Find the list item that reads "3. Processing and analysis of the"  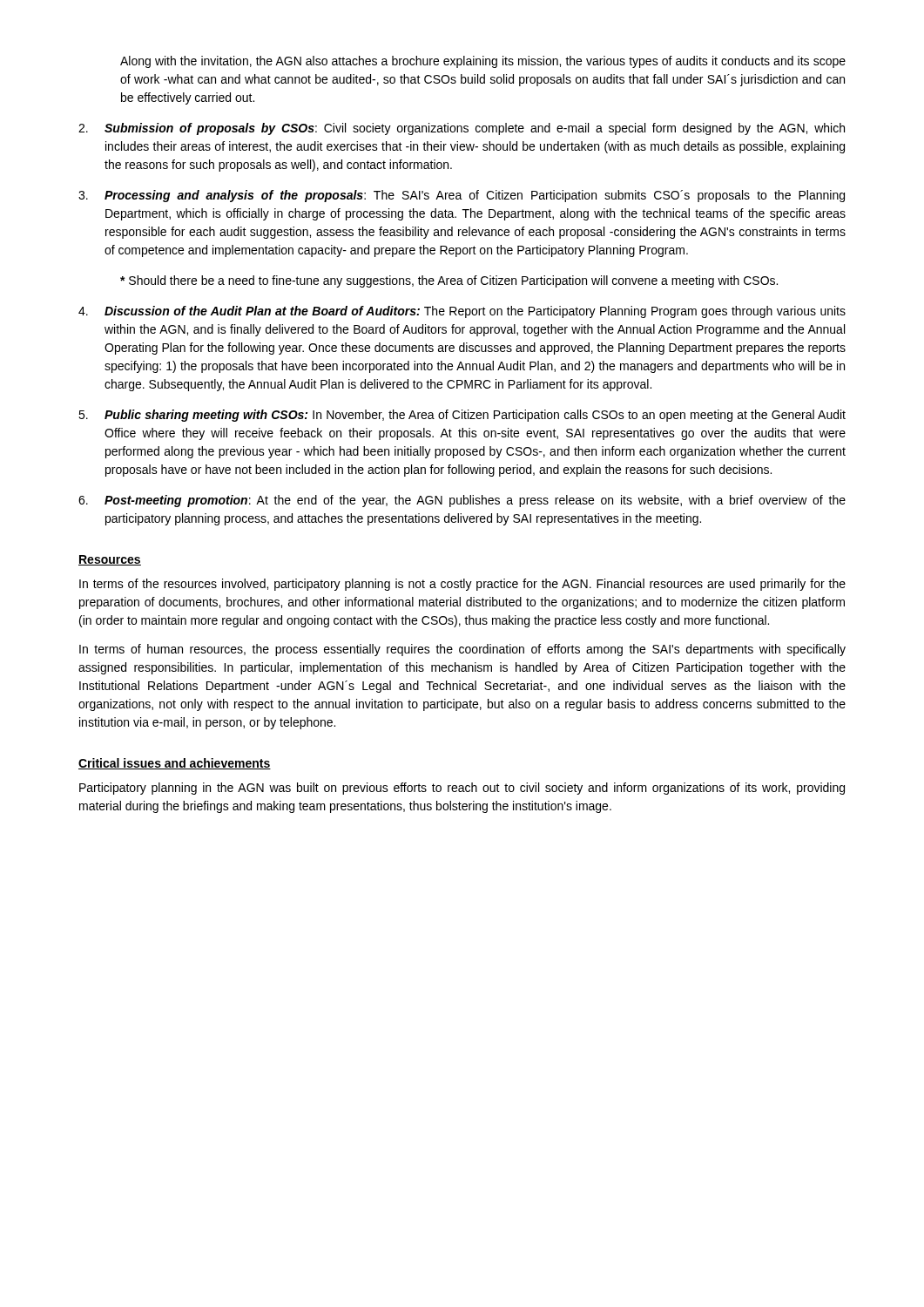click(x=462, y=223)
